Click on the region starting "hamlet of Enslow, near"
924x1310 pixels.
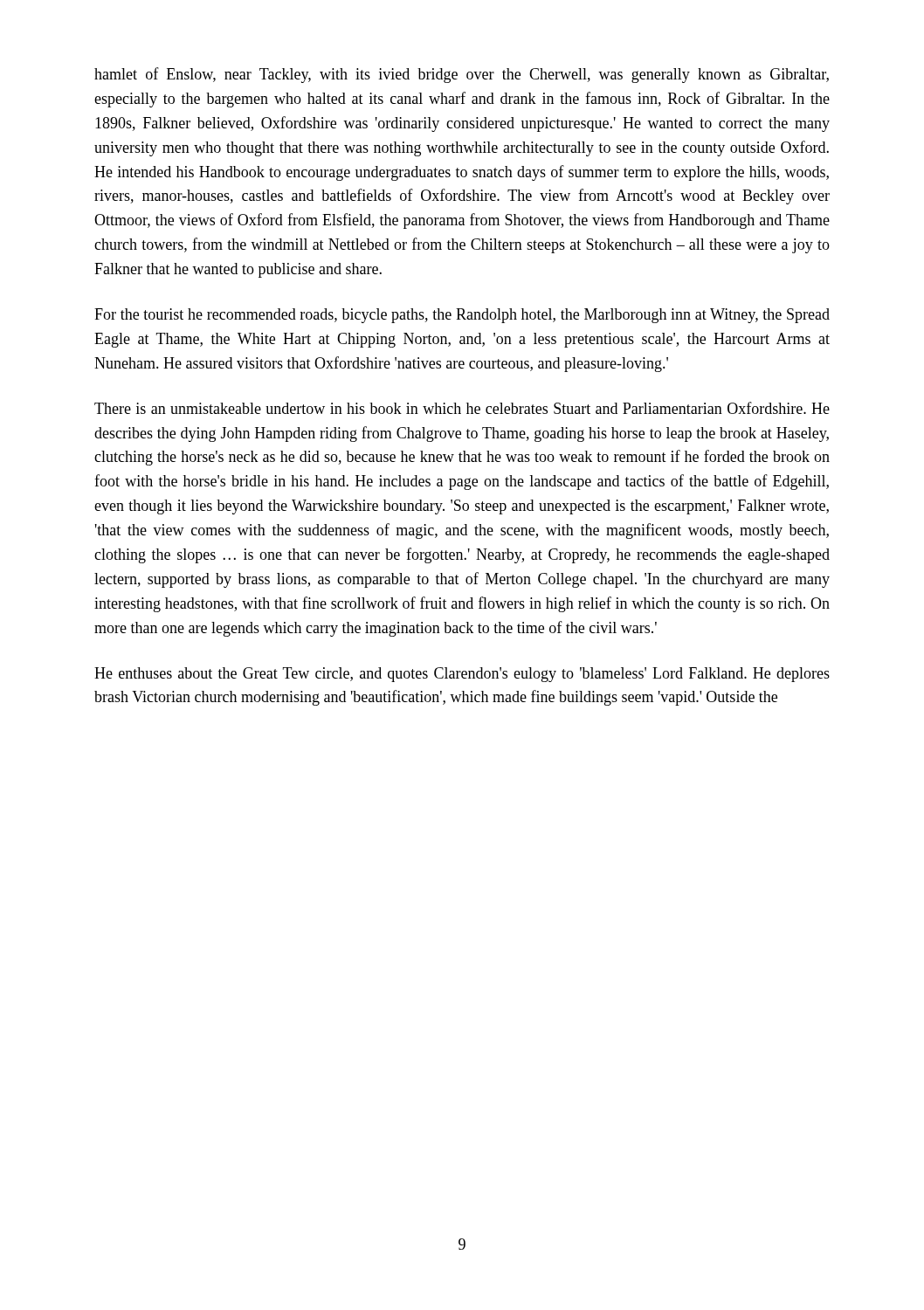[x=462, y=172]
